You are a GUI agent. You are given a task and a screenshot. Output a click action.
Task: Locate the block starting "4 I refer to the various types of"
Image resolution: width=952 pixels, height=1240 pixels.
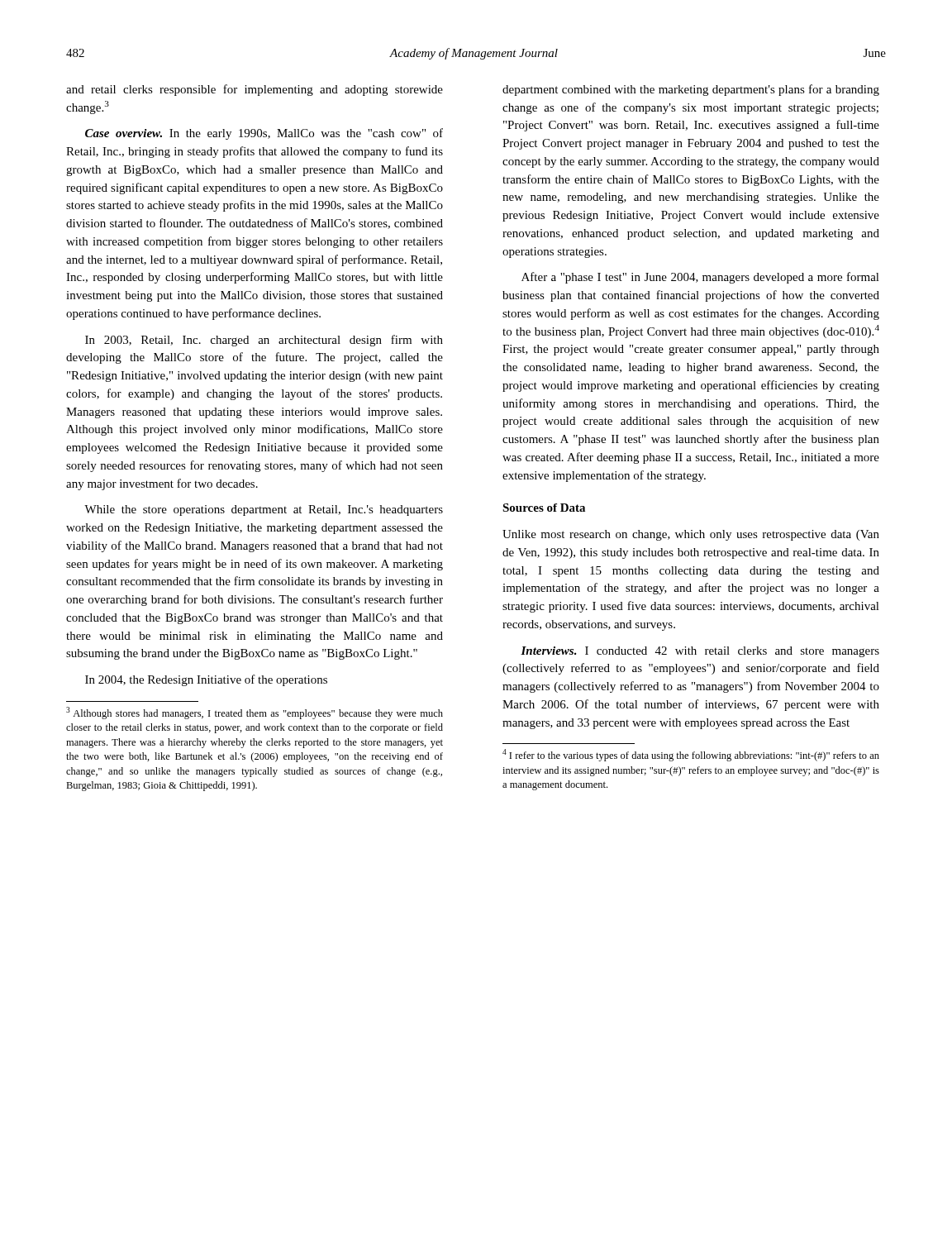pyautogui.click(x=691, y=771)
